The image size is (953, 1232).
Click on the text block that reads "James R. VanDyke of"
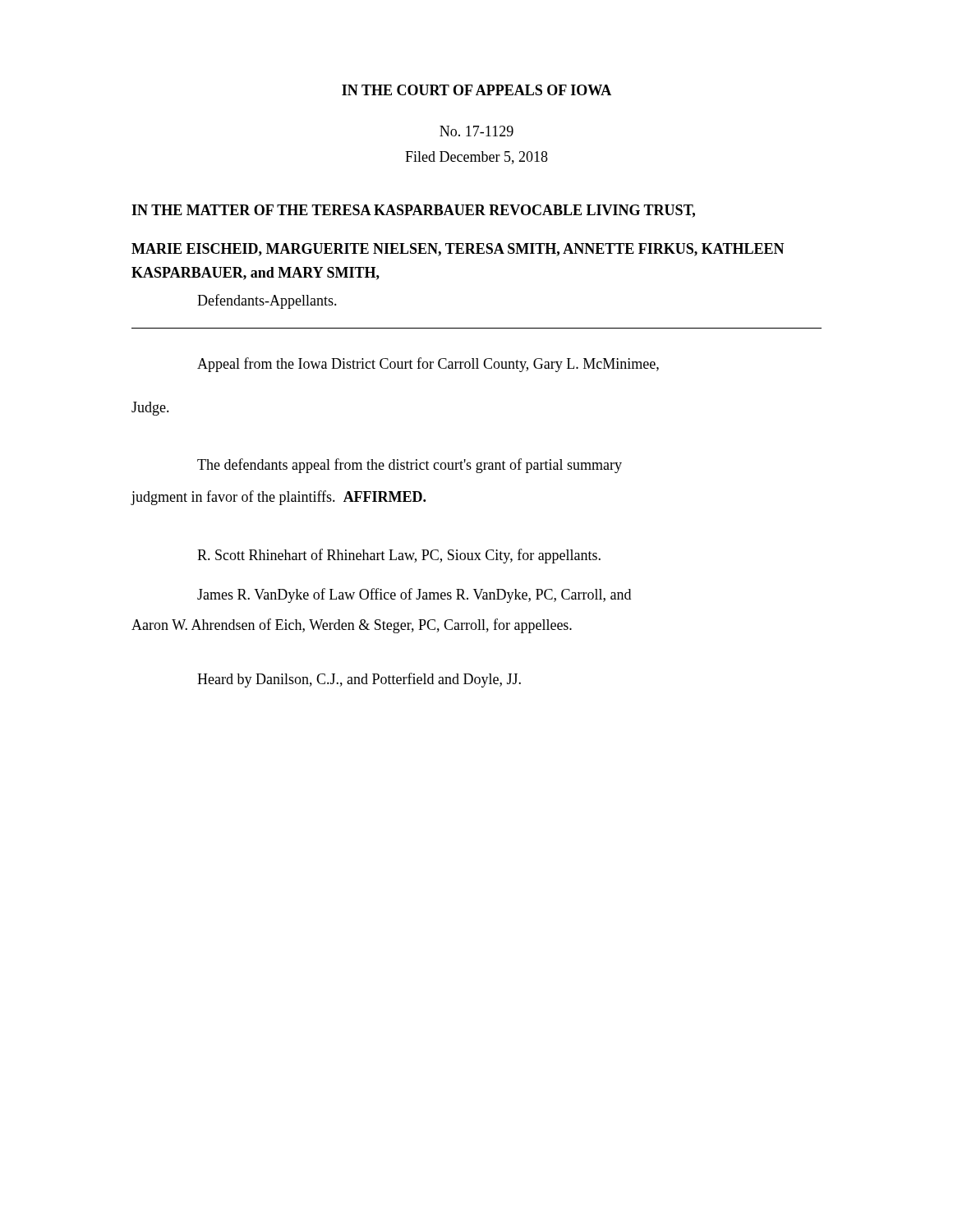pos(414,595)
